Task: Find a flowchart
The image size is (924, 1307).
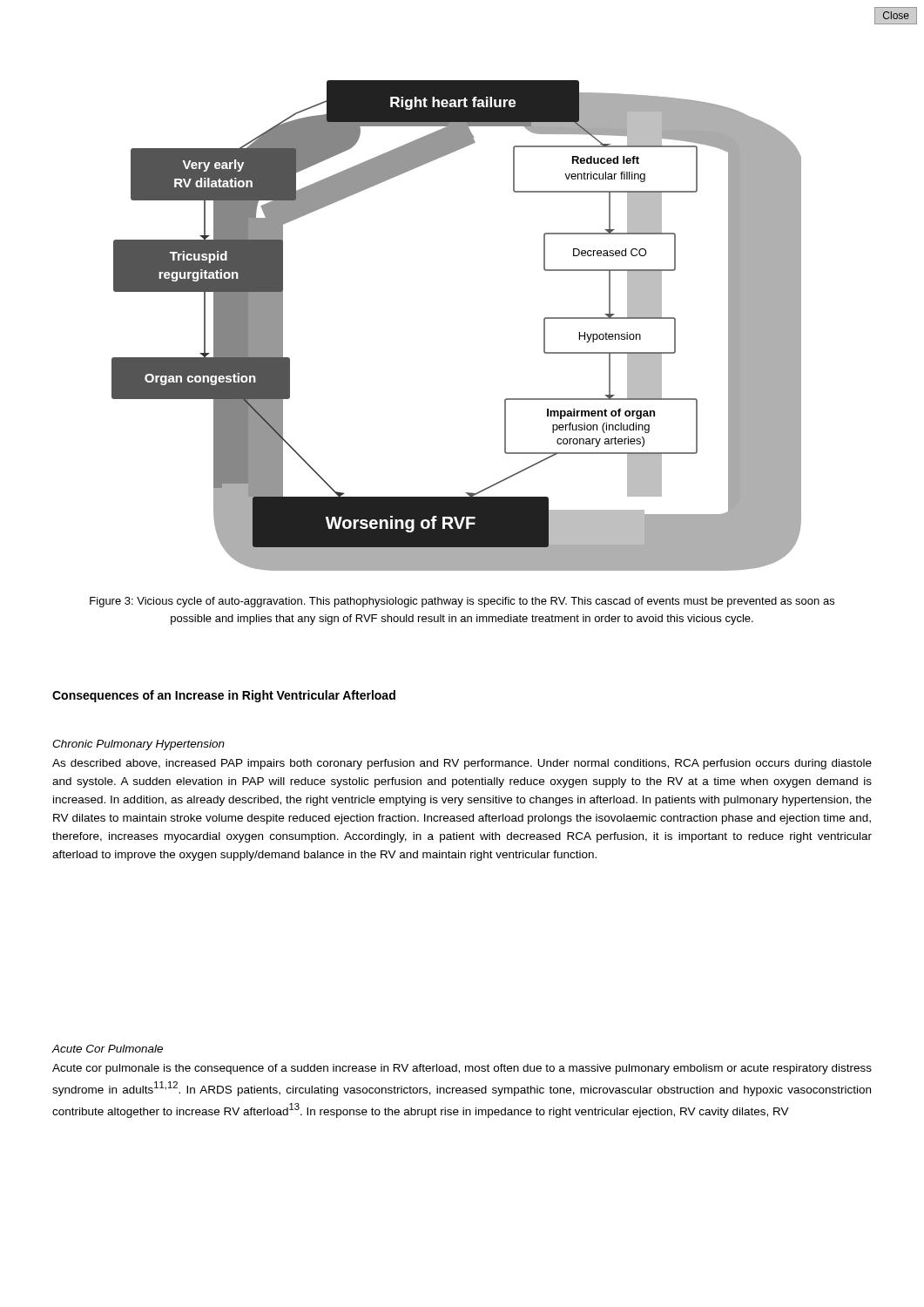Action: 462,314
